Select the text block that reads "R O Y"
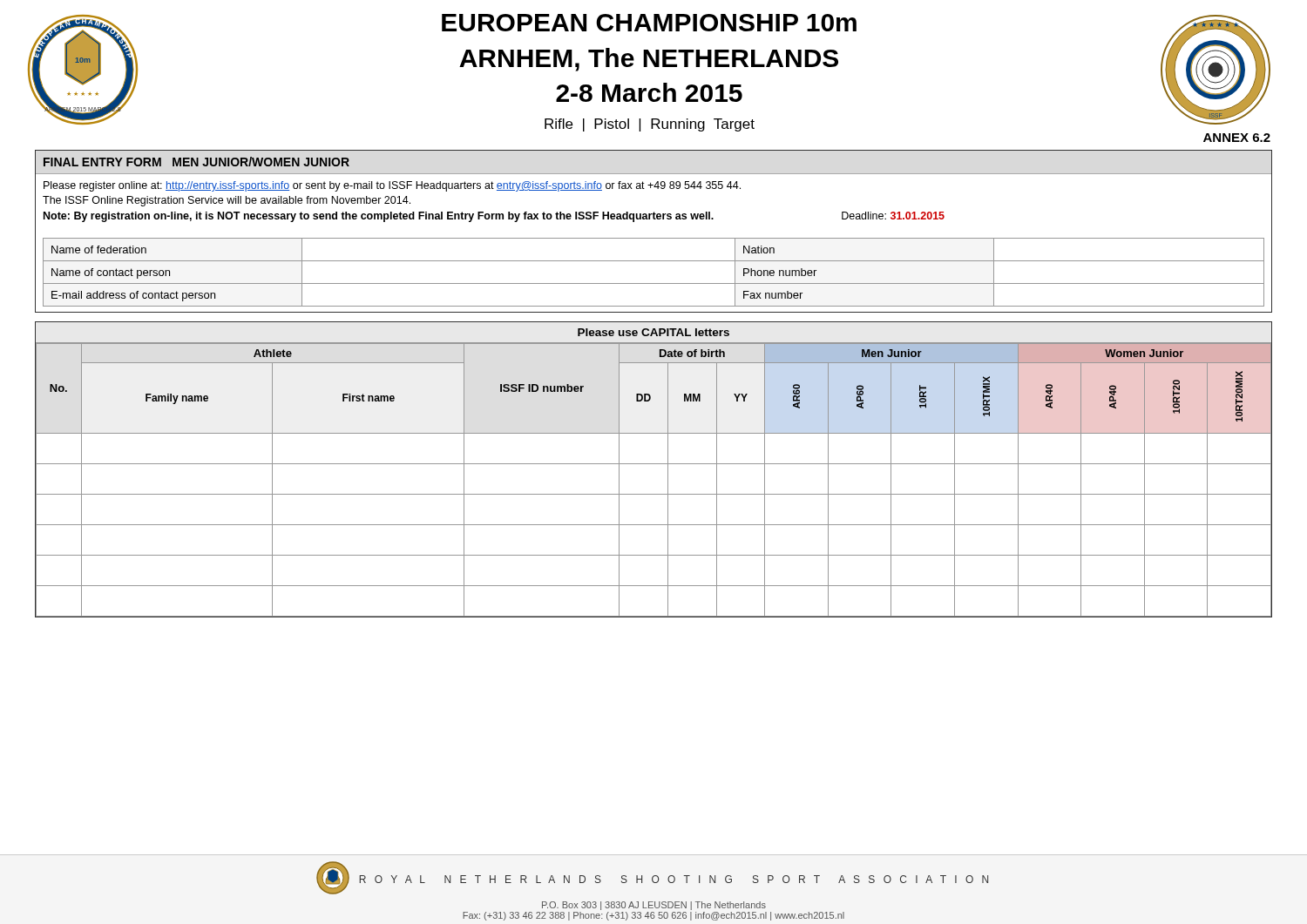This screenshot has width=1307, height=924. click(x=675, y=879)
